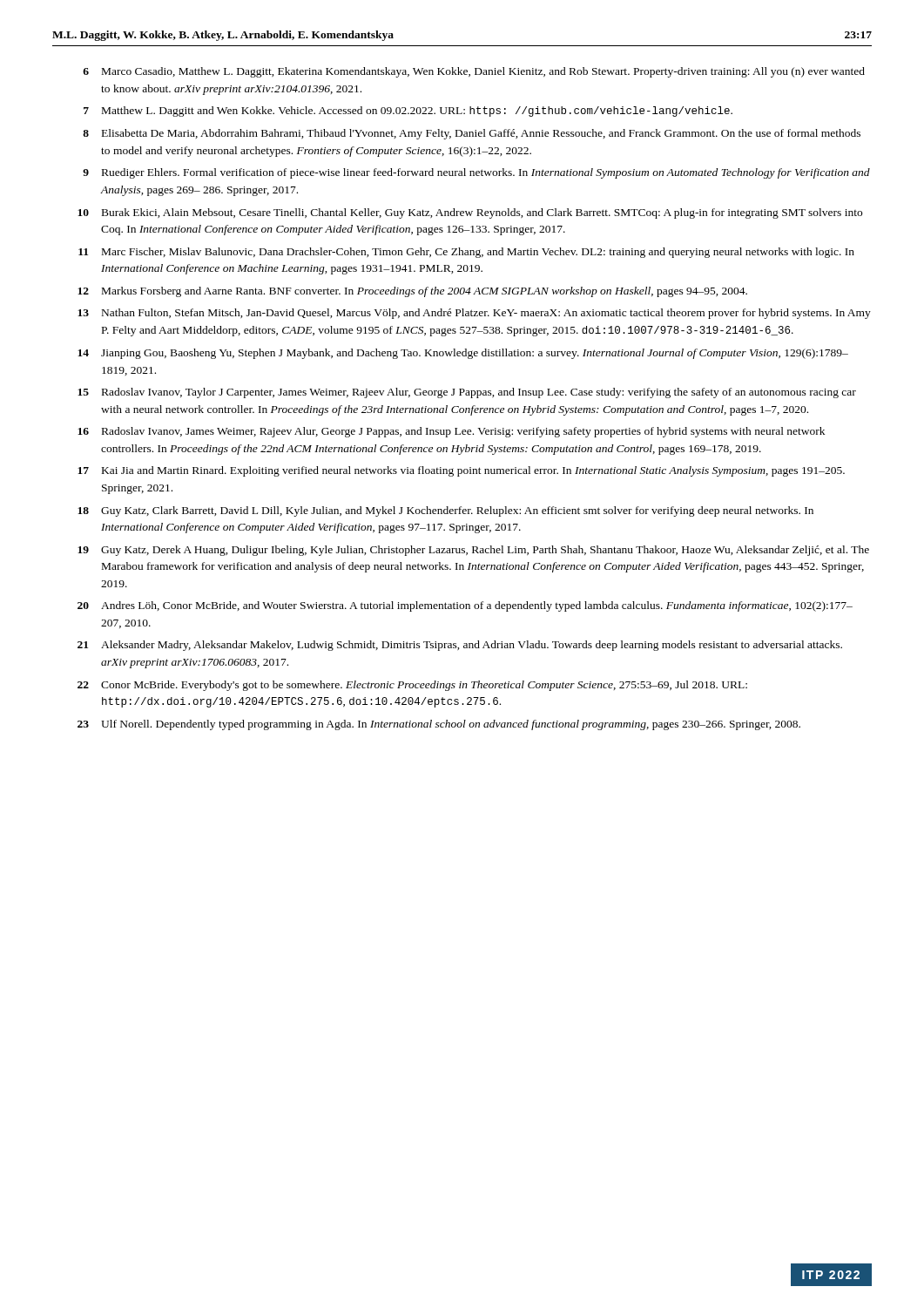The width and height of the screenshot is (924, 1307).
Task: Click on the text block starting "7 Matthew L. Daggitt and Wen Kokke. Vehicle."
Action: pyautogui.click(x=462, y=111)
